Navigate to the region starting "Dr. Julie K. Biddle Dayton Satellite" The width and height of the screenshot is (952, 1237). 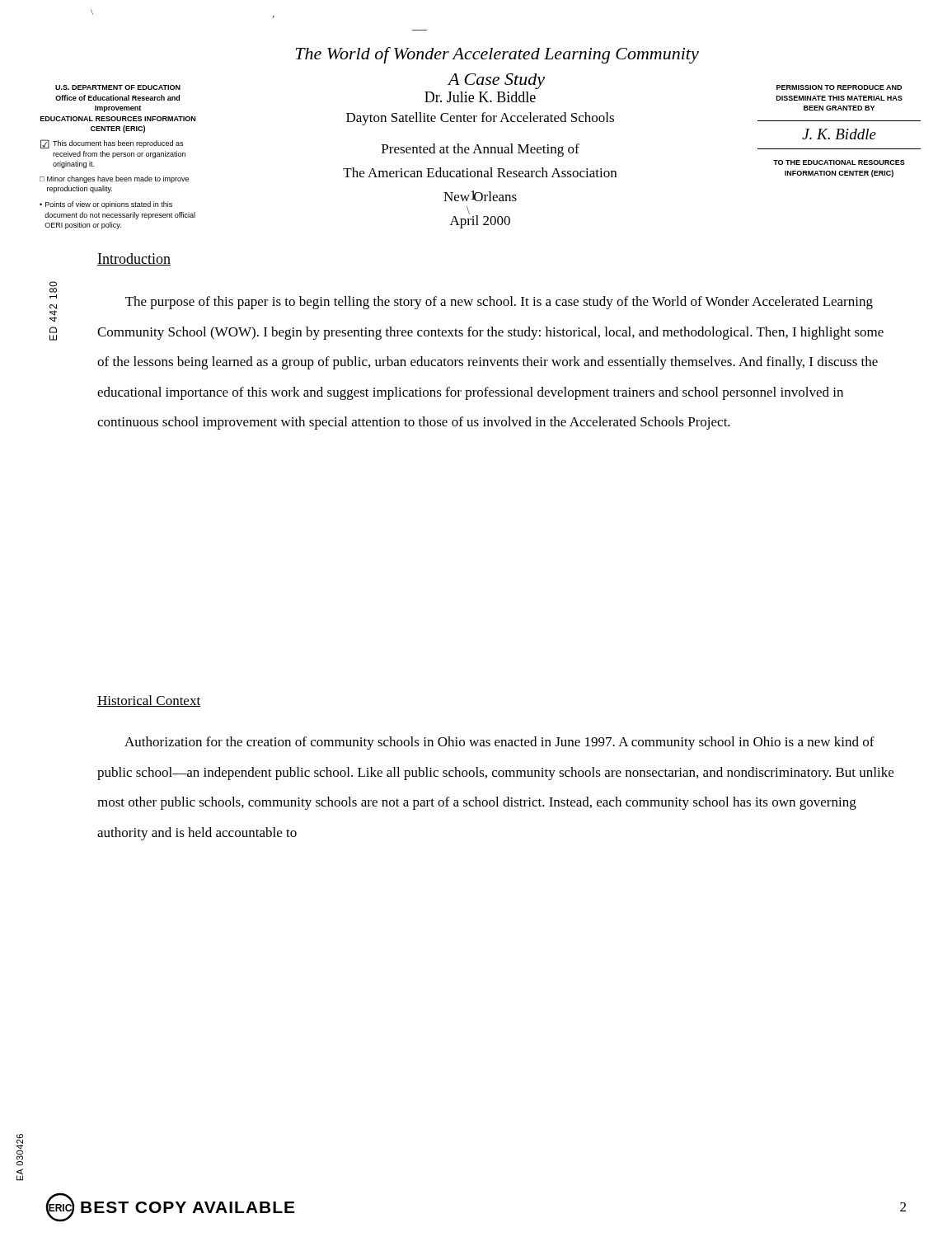click(480, 161)
